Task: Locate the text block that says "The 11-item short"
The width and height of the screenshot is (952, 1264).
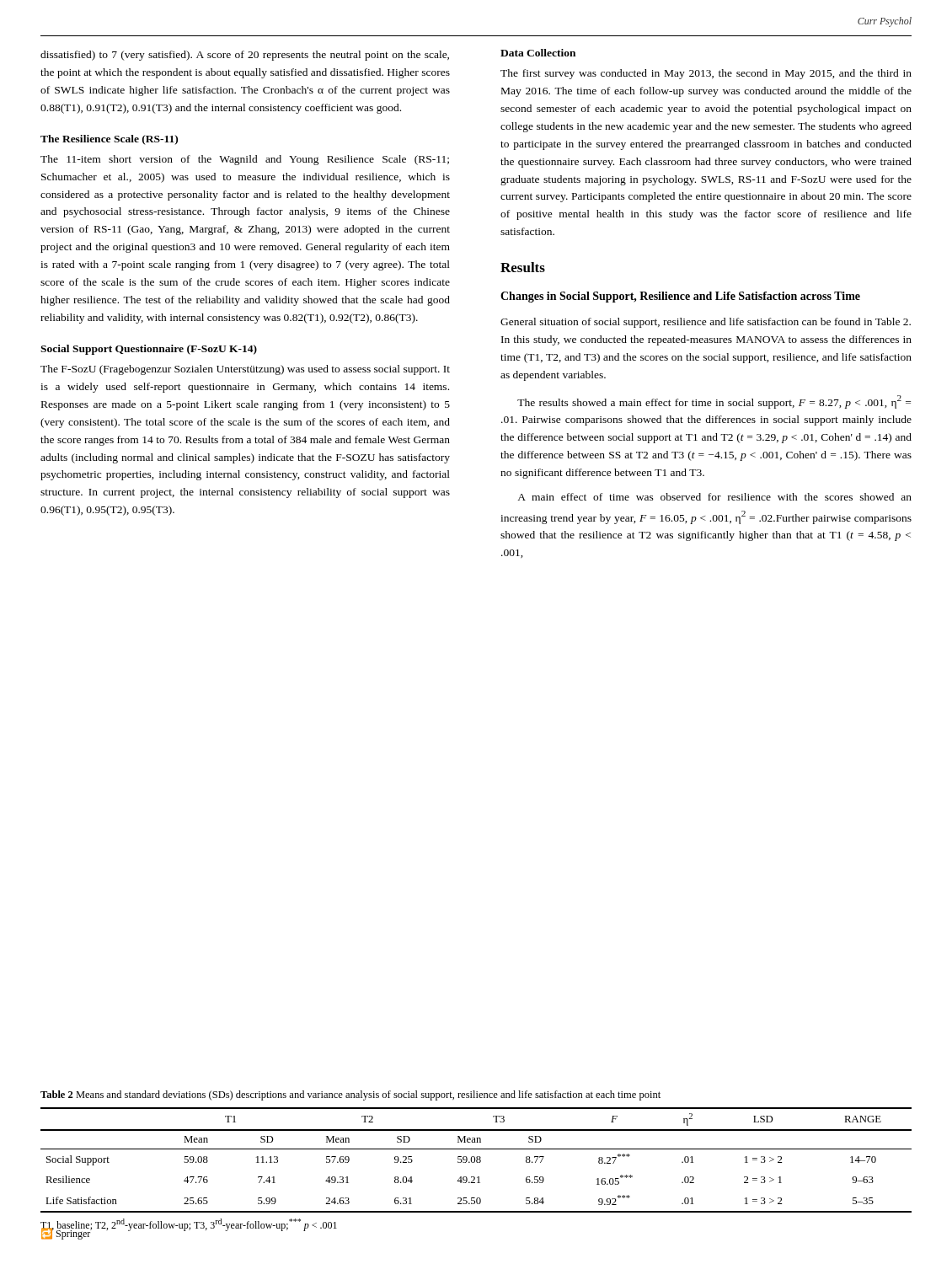Action: tap(245, 239)
